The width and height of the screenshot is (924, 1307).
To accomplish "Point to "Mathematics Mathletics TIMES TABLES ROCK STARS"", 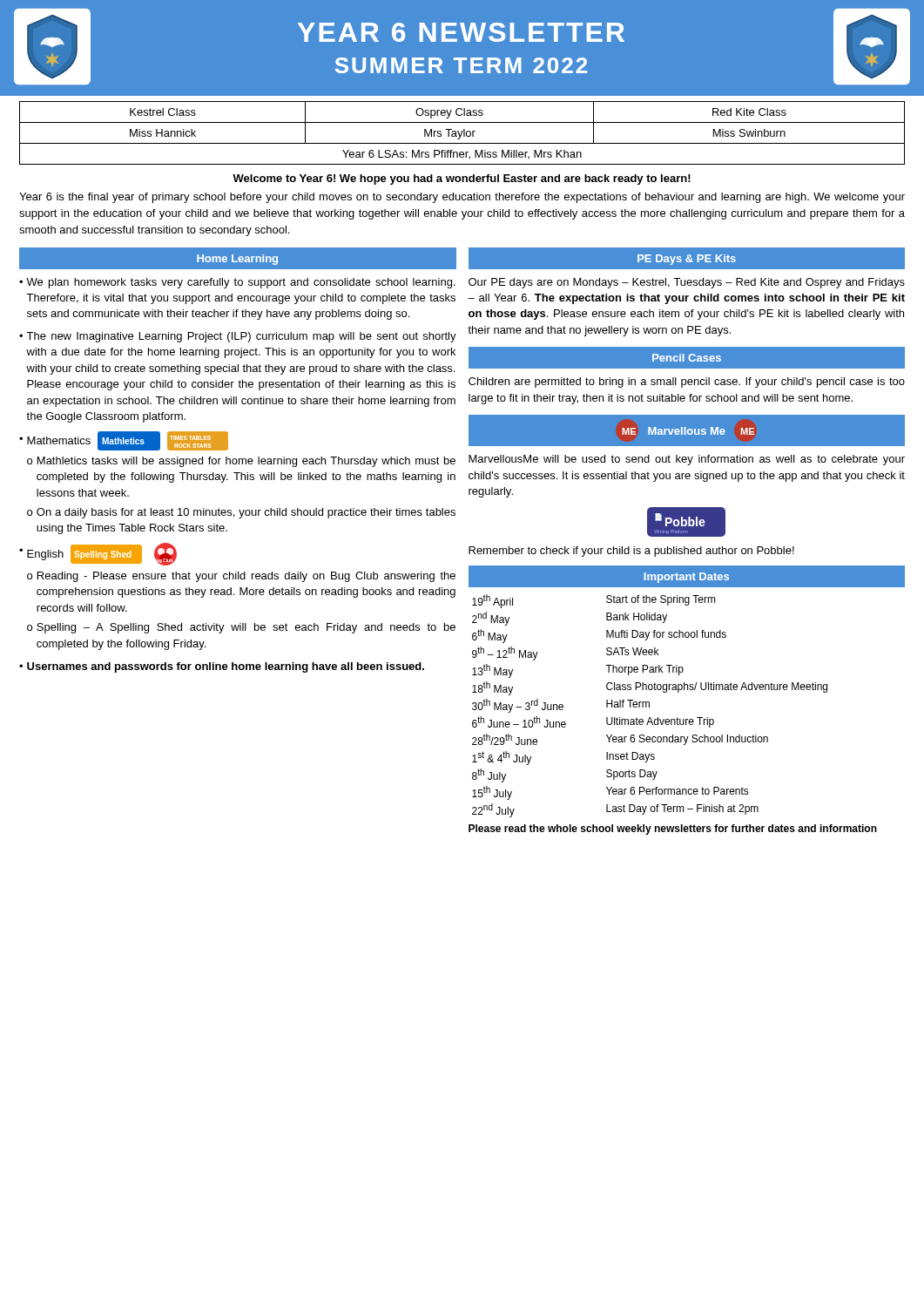I will (128, 441).
